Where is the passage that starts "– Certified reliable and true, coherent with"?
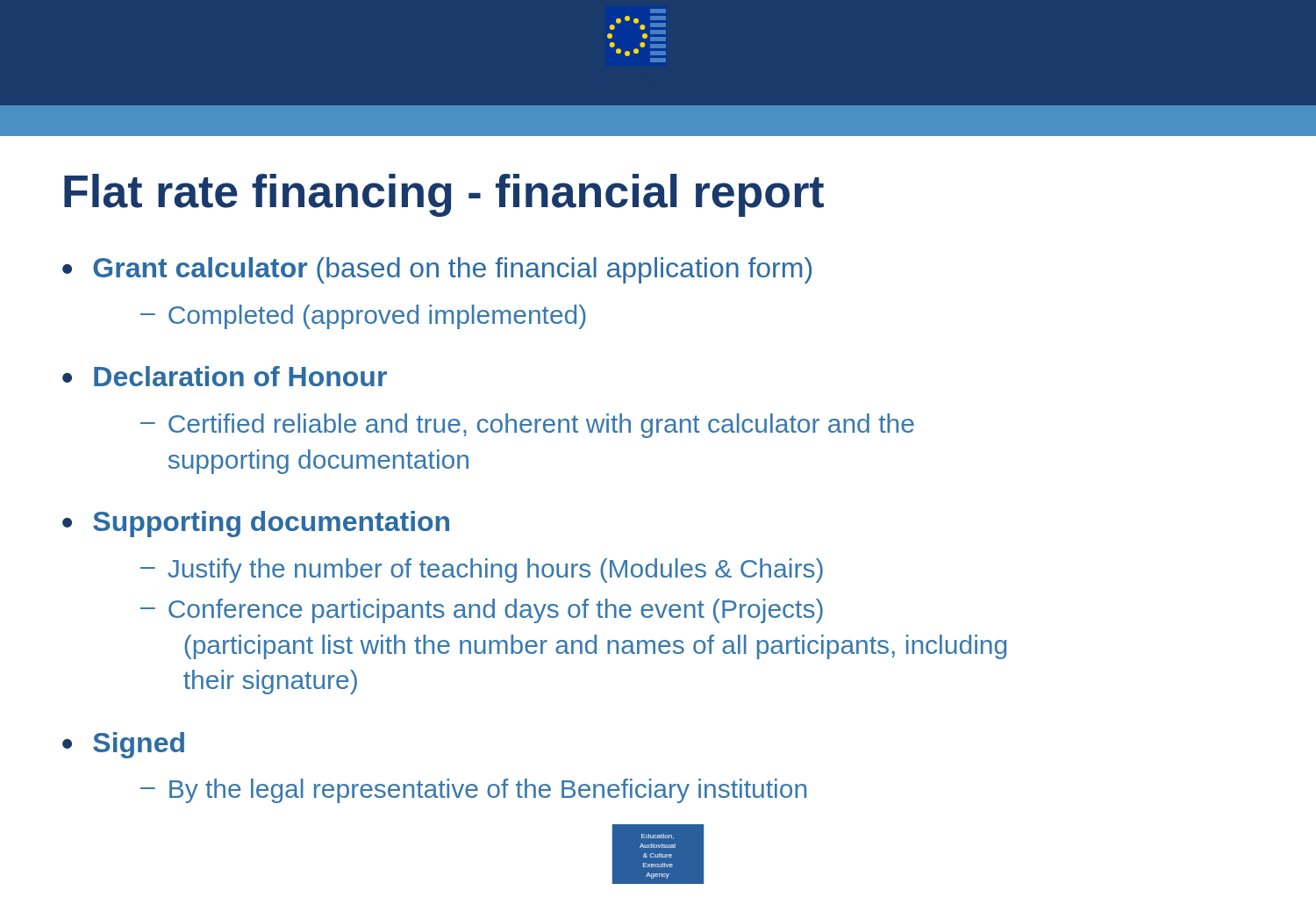 pos(528,442)
